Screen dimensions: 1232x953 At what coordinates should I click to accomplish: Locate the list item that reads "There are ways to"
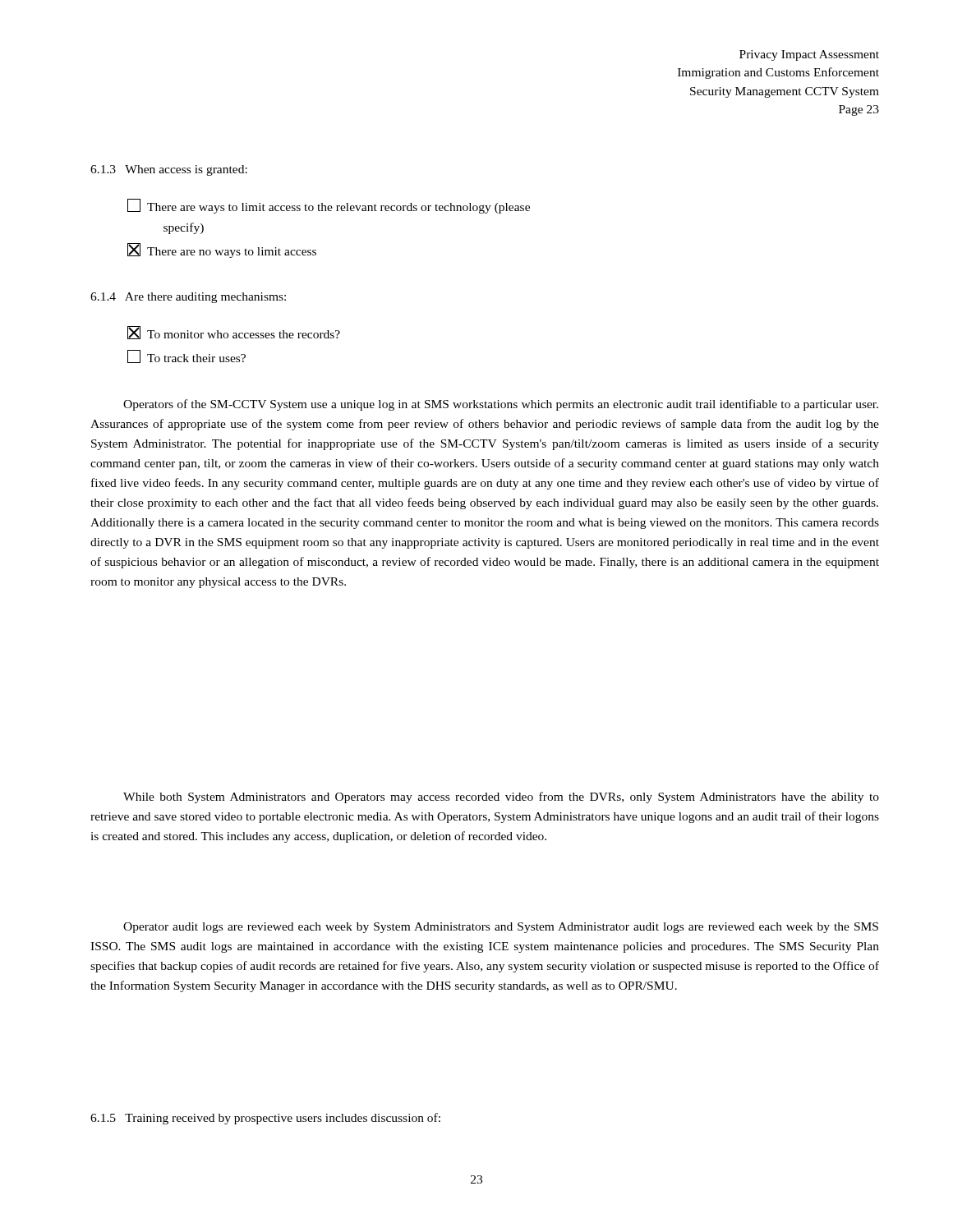click(329, 218)
